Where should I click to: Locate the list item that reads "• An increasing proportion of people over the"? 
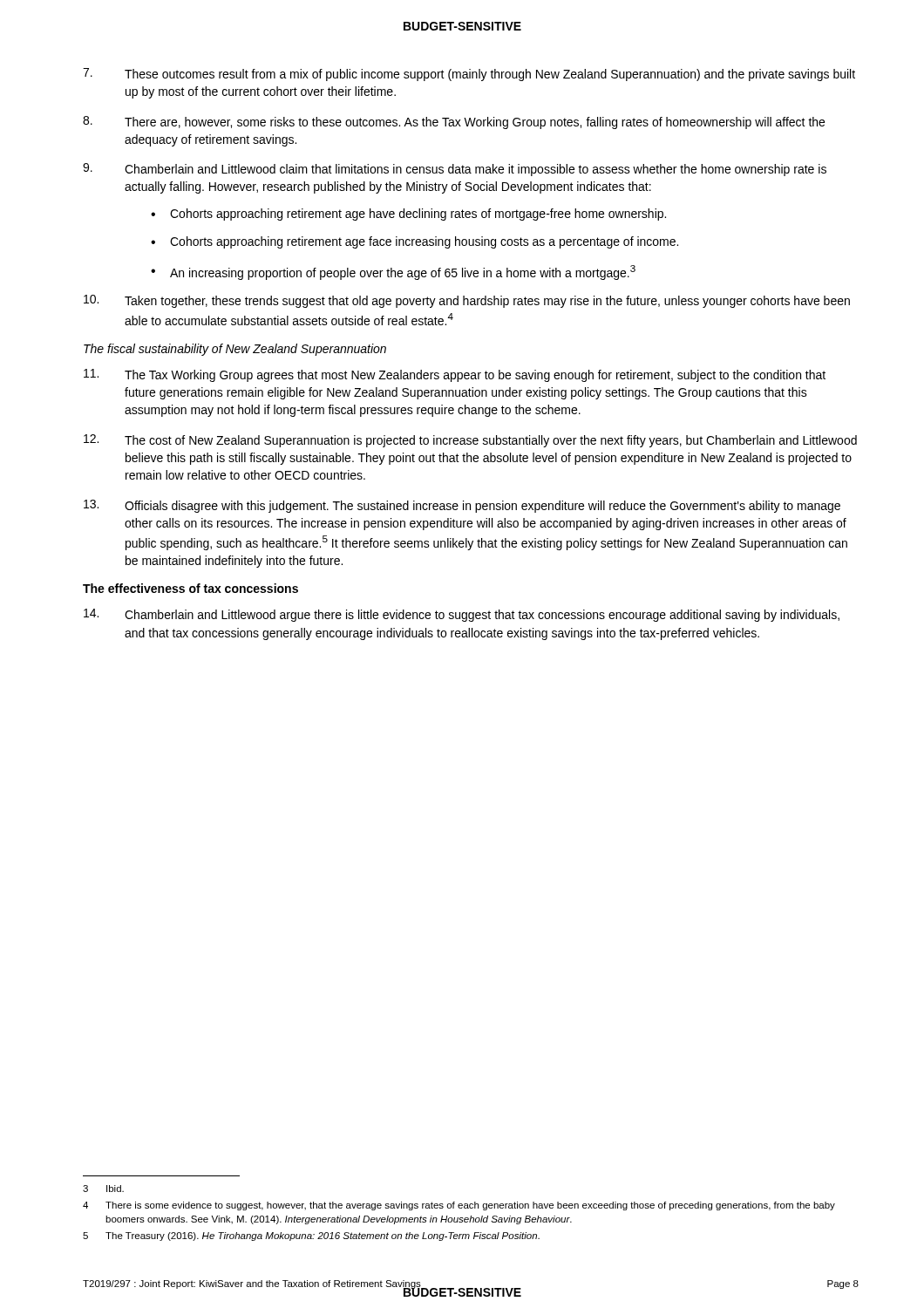393,271
